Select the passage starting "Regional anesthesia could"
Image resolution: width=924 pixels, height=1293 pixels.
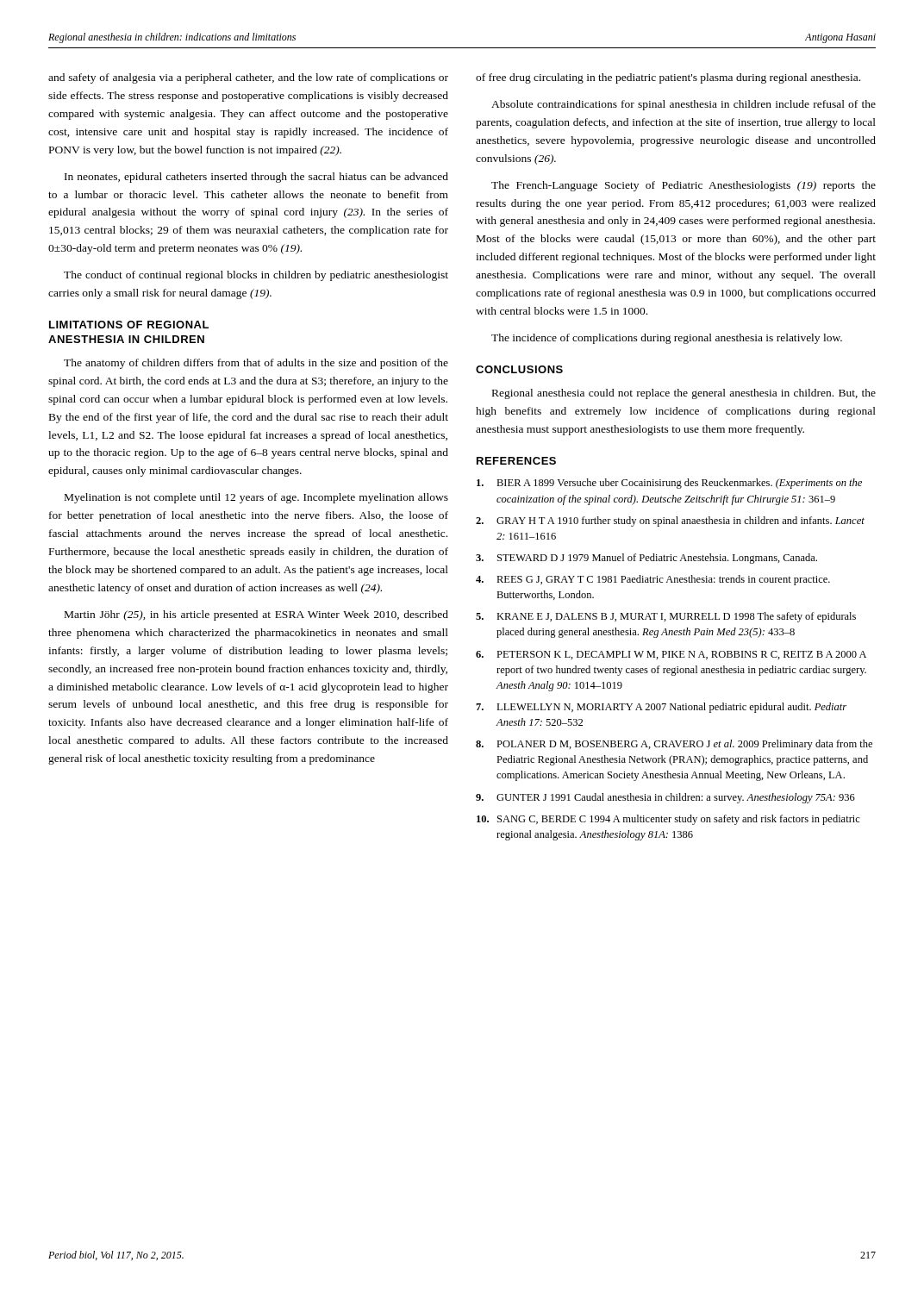676,411
